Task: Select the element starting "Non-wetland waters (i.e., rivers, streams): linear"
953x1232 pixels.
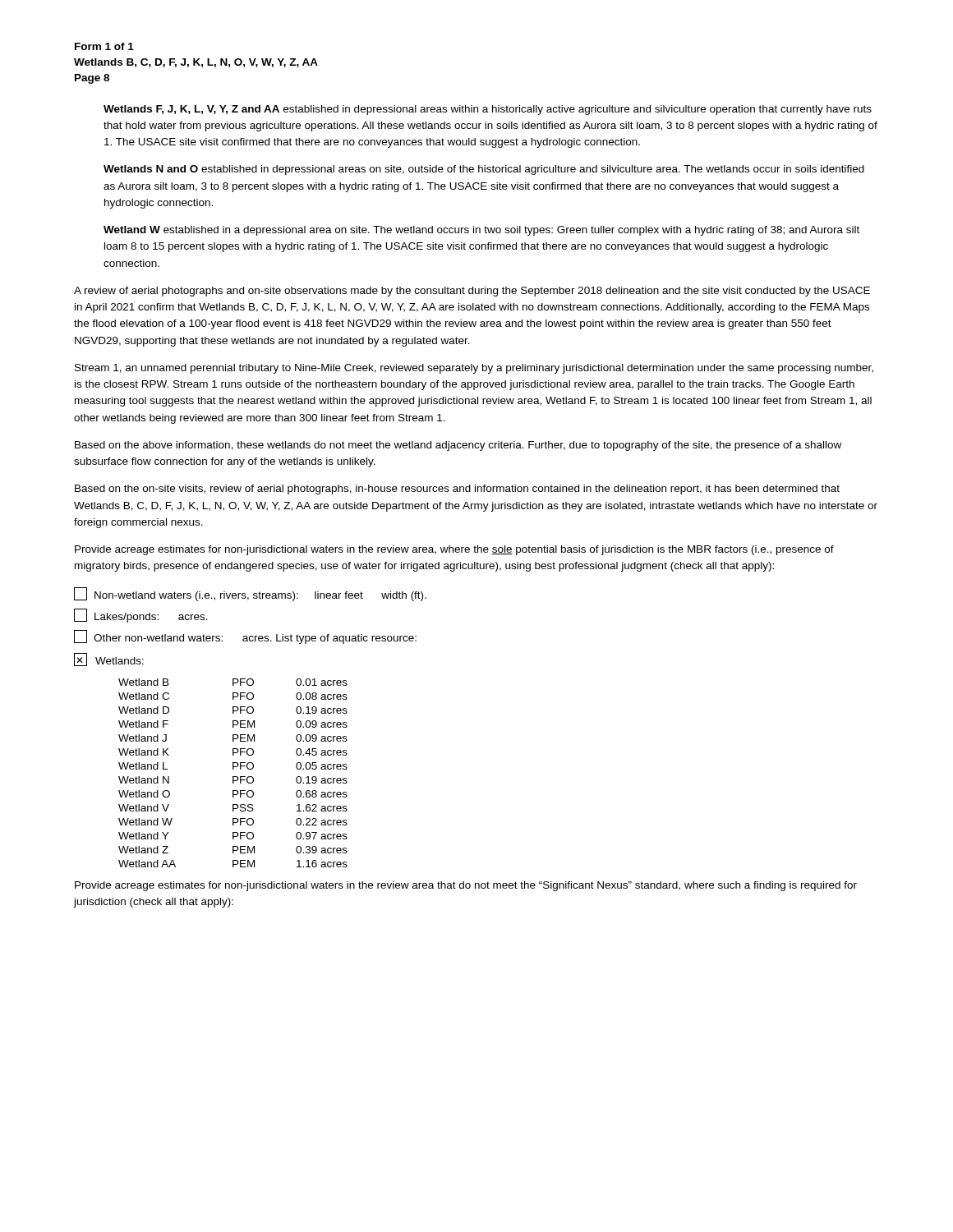Action: [x=251, y=595]
